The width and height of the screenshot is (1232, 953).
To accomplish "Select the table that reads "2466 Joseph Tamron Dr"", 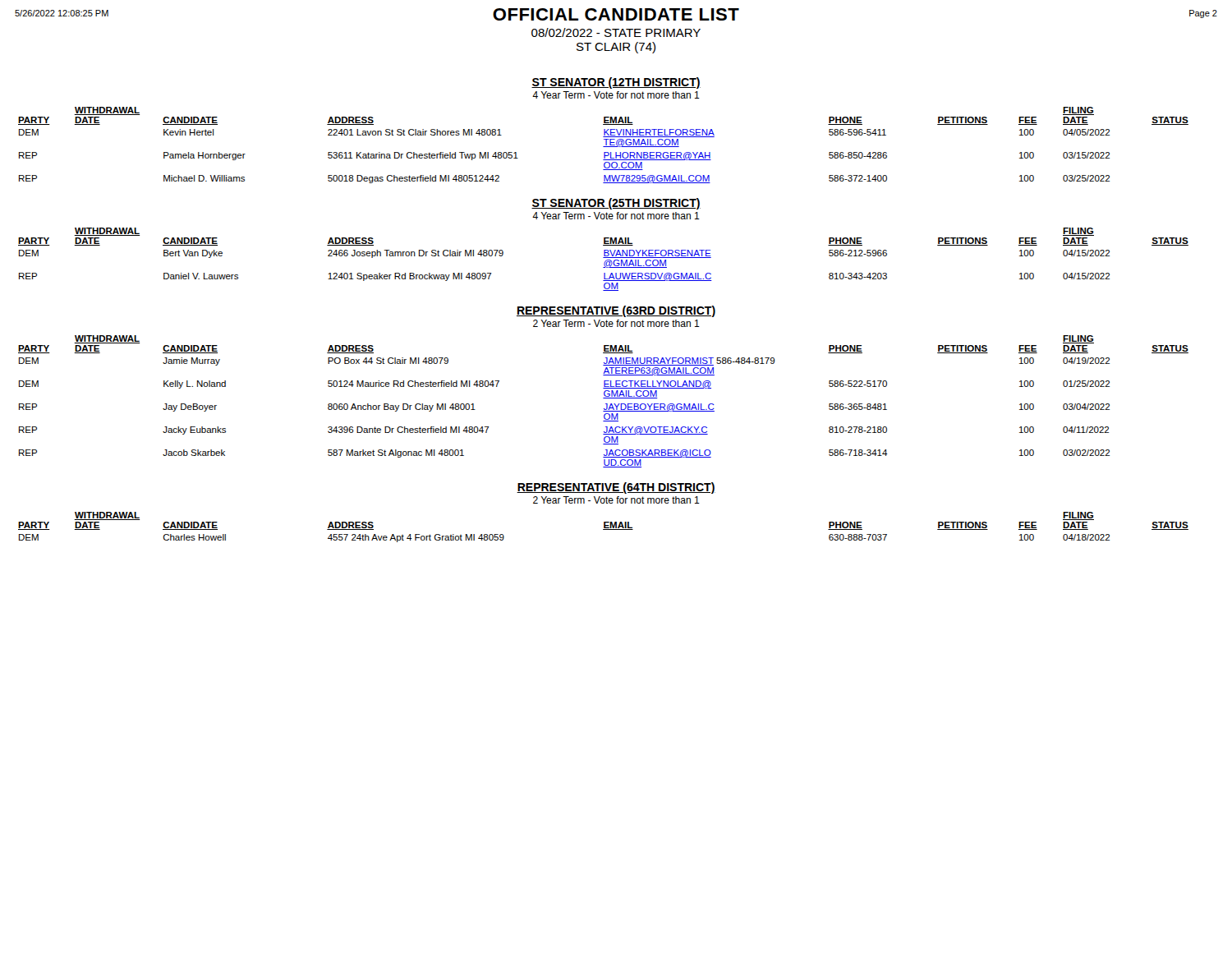I will (616, 259).
